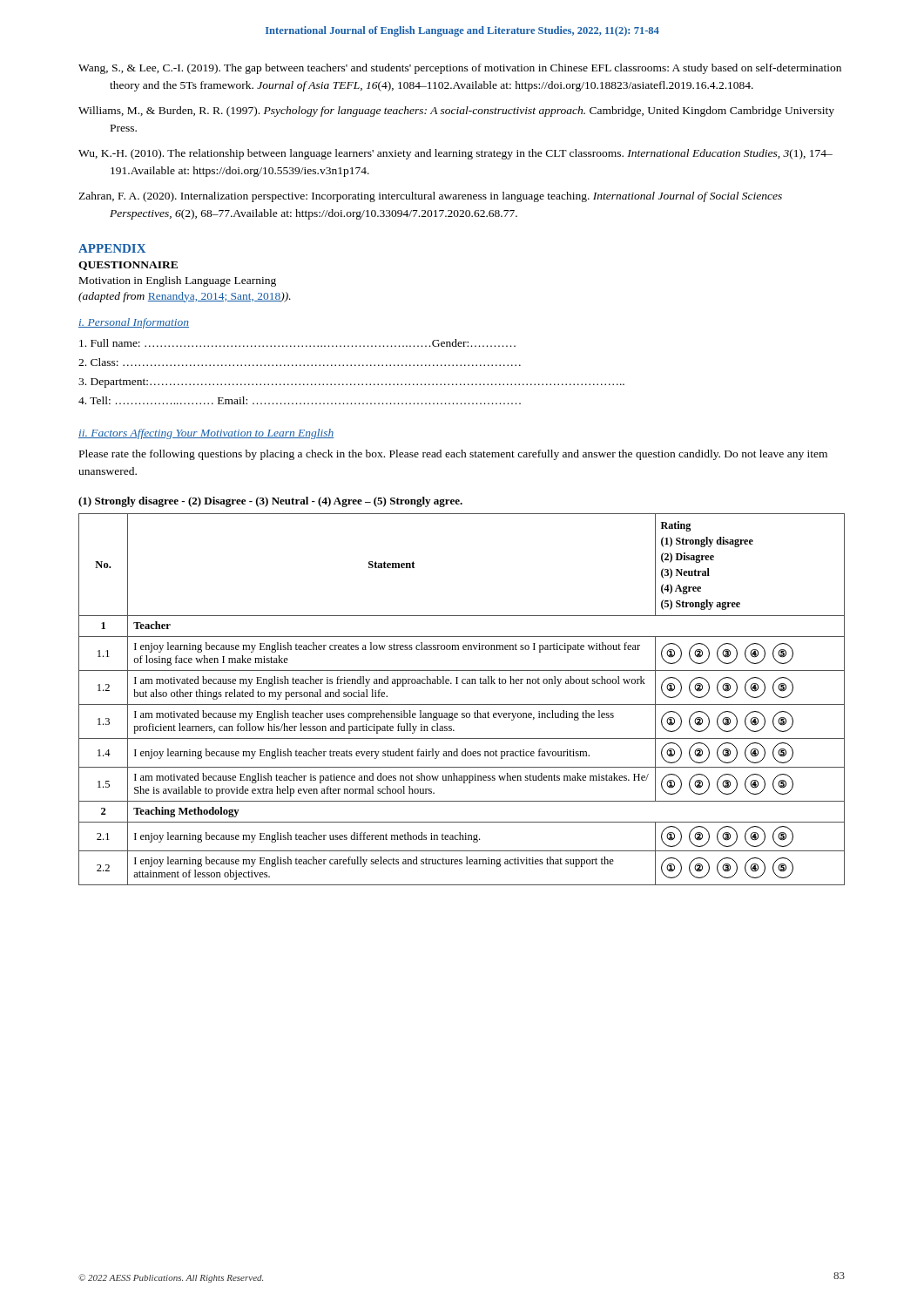Point to the block beginning "(adapted from Renandya, 2014;"

185,295
